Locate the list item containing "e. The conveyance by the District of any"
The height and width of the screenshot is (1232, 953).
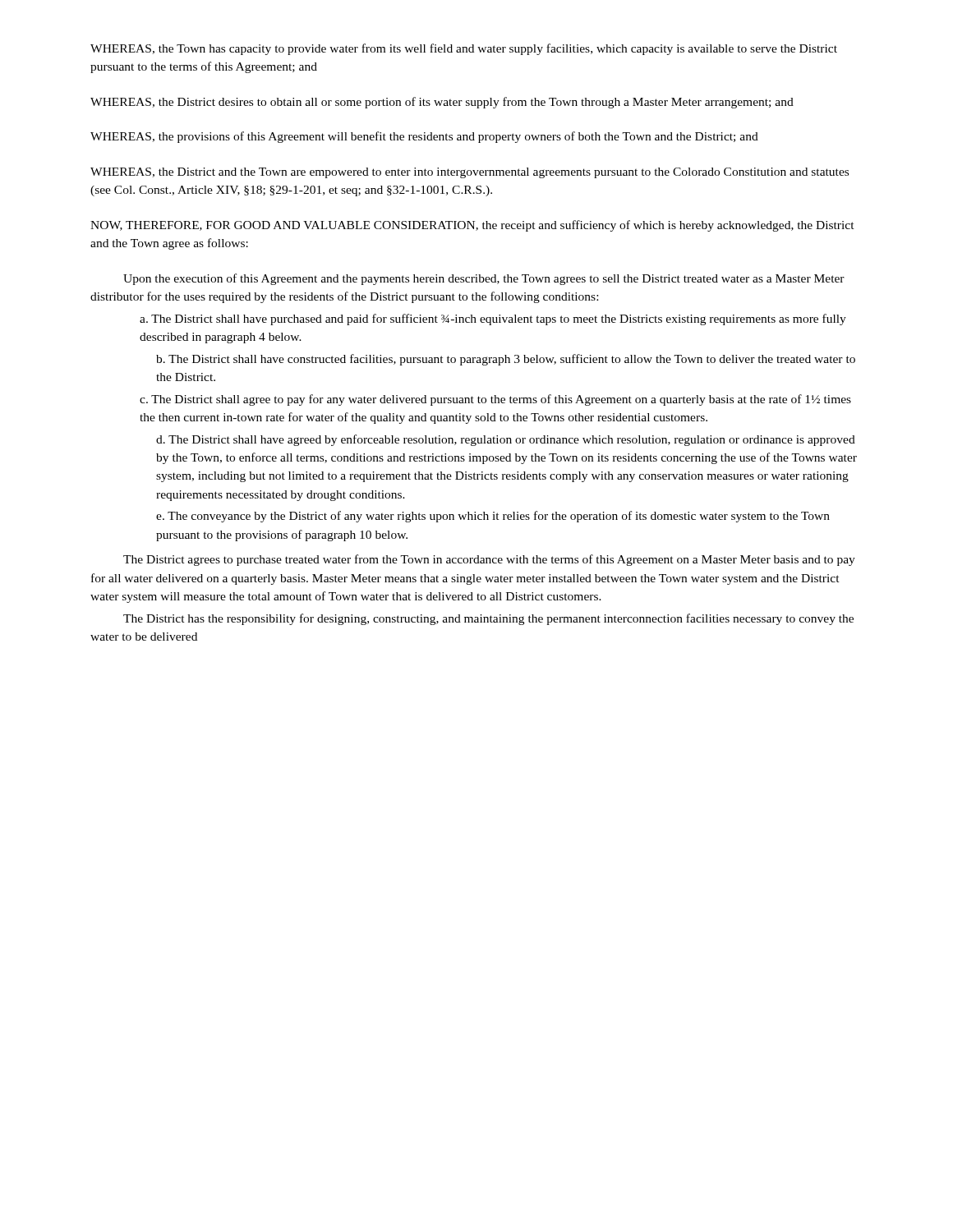pyautogui.click(x=493, y=525)
